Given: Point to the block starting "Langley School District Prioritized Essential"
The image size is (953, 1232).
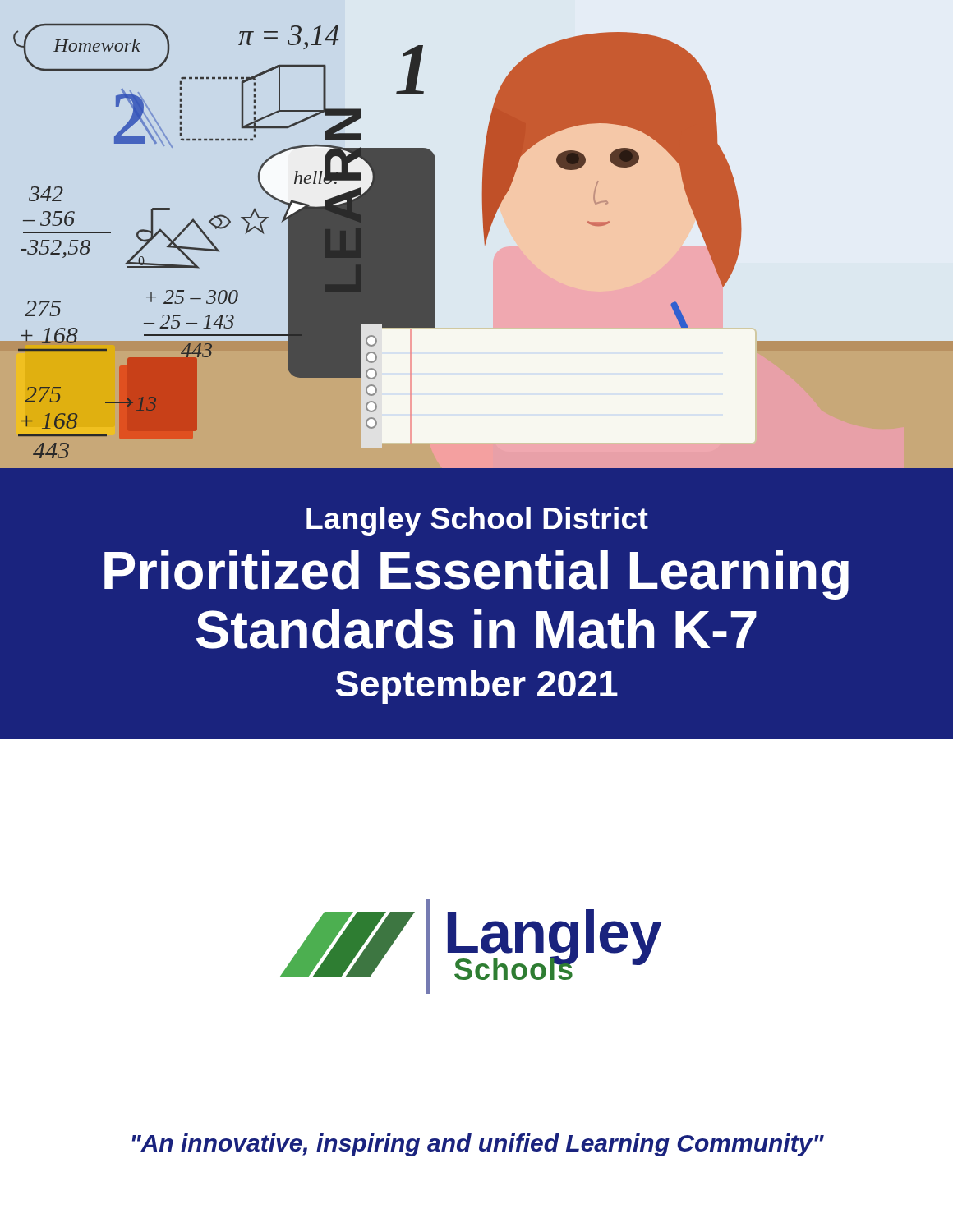Looking at the screenshot, I should [476, 604].
